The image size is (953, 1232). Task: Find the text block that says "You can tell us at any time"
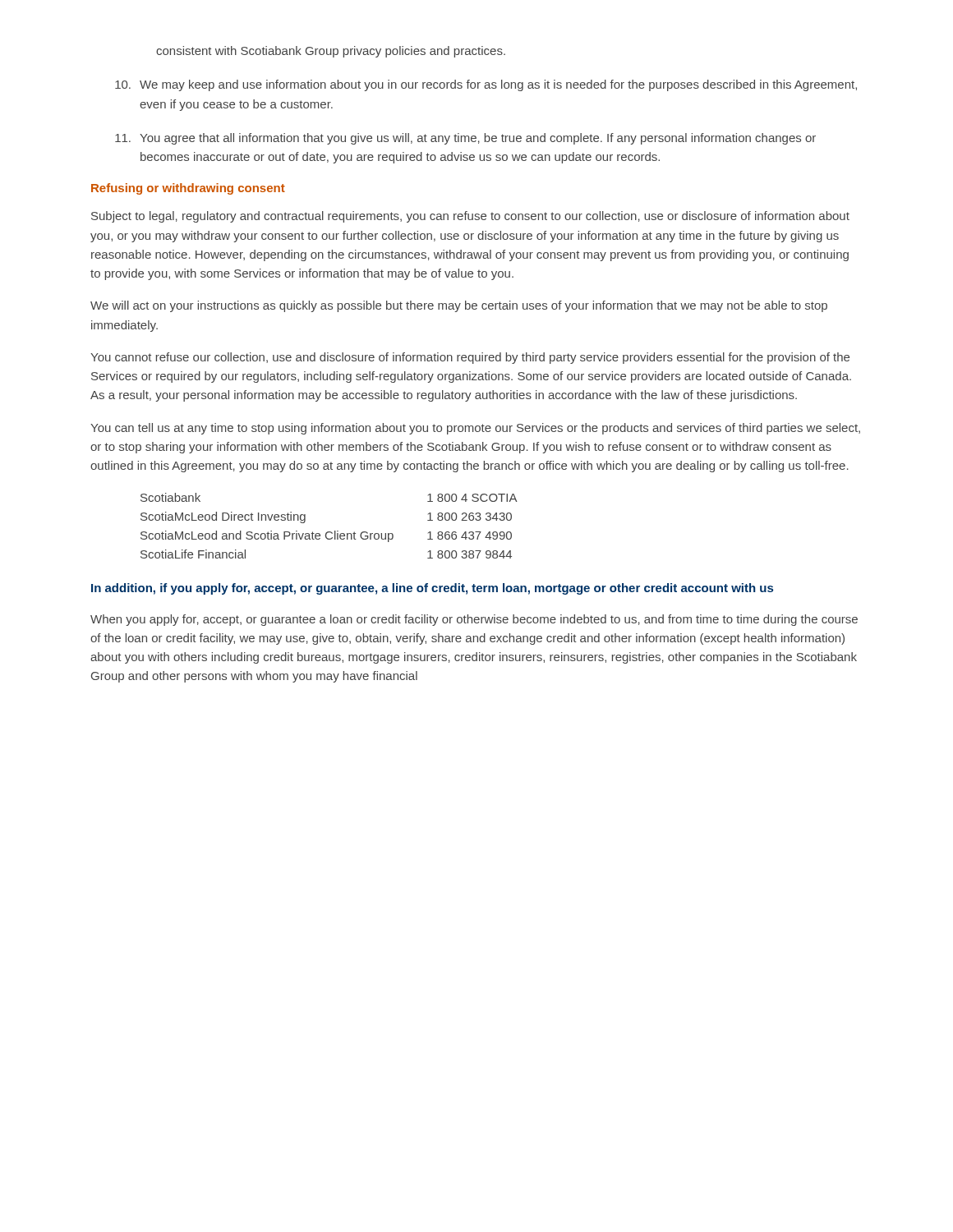pos(476,446)
